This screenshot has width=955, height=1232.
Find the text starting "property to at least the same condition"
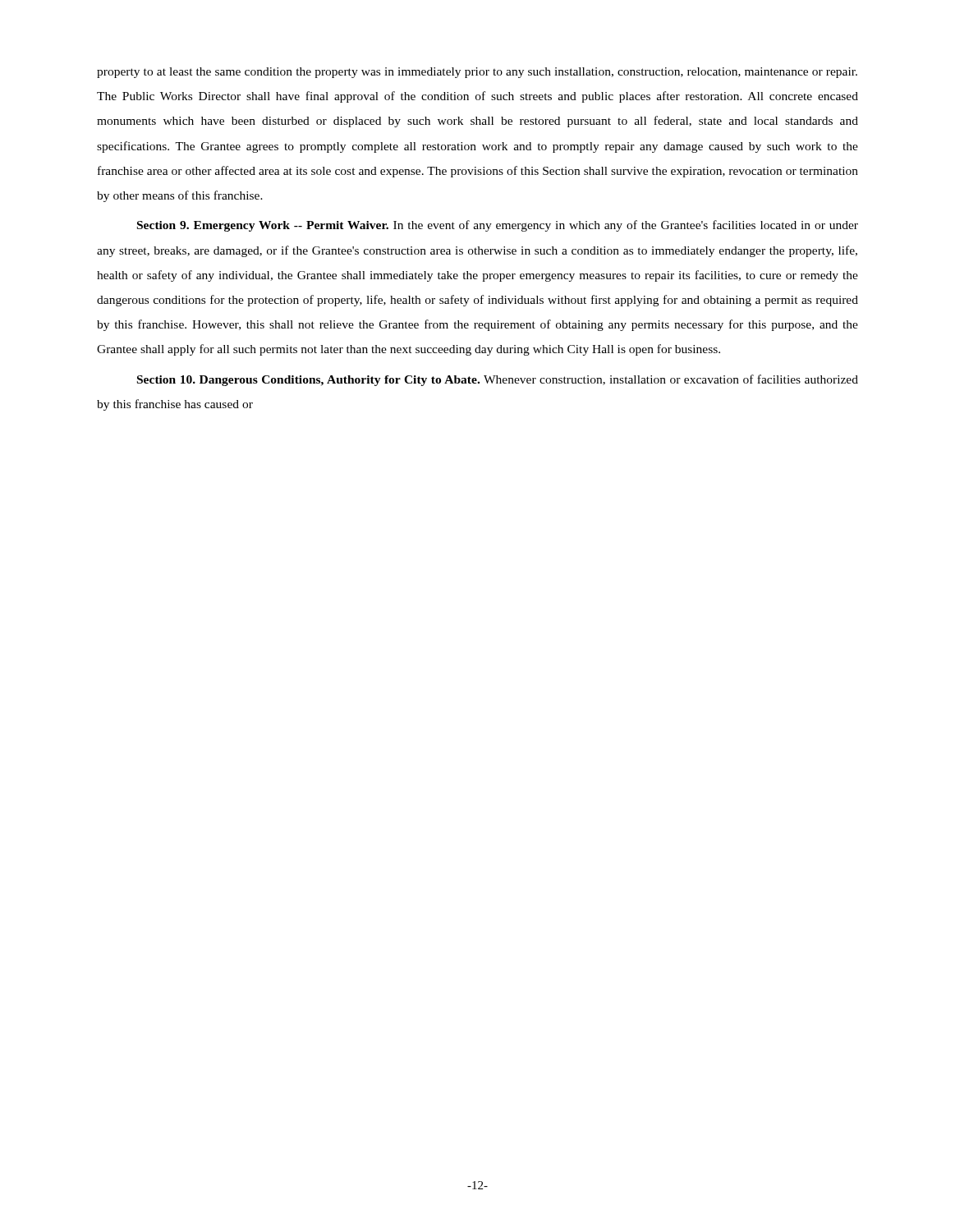click(478, 134)
